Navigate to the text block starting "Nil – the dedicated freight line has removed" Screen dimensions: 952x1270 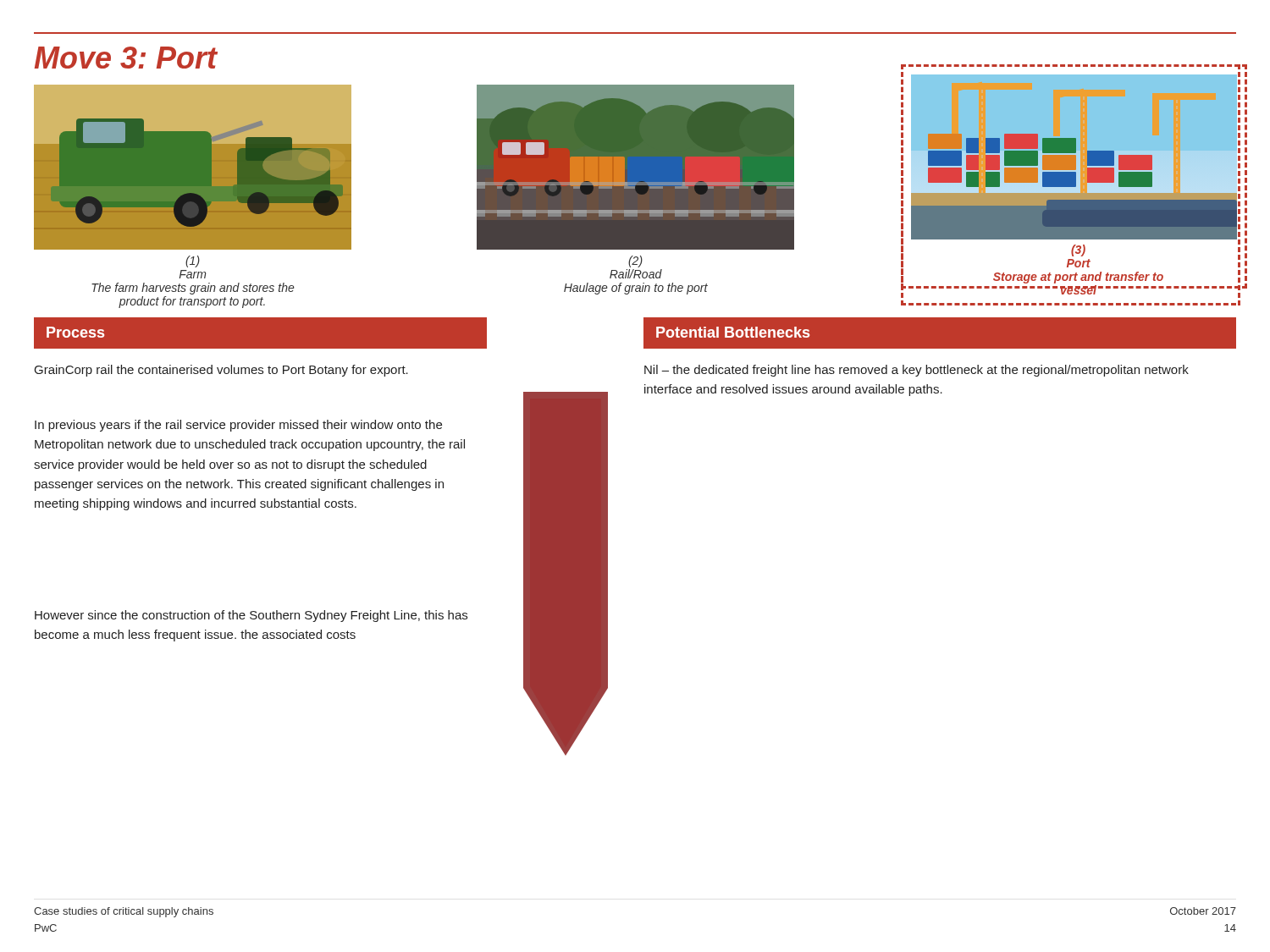tap(940, 379)
